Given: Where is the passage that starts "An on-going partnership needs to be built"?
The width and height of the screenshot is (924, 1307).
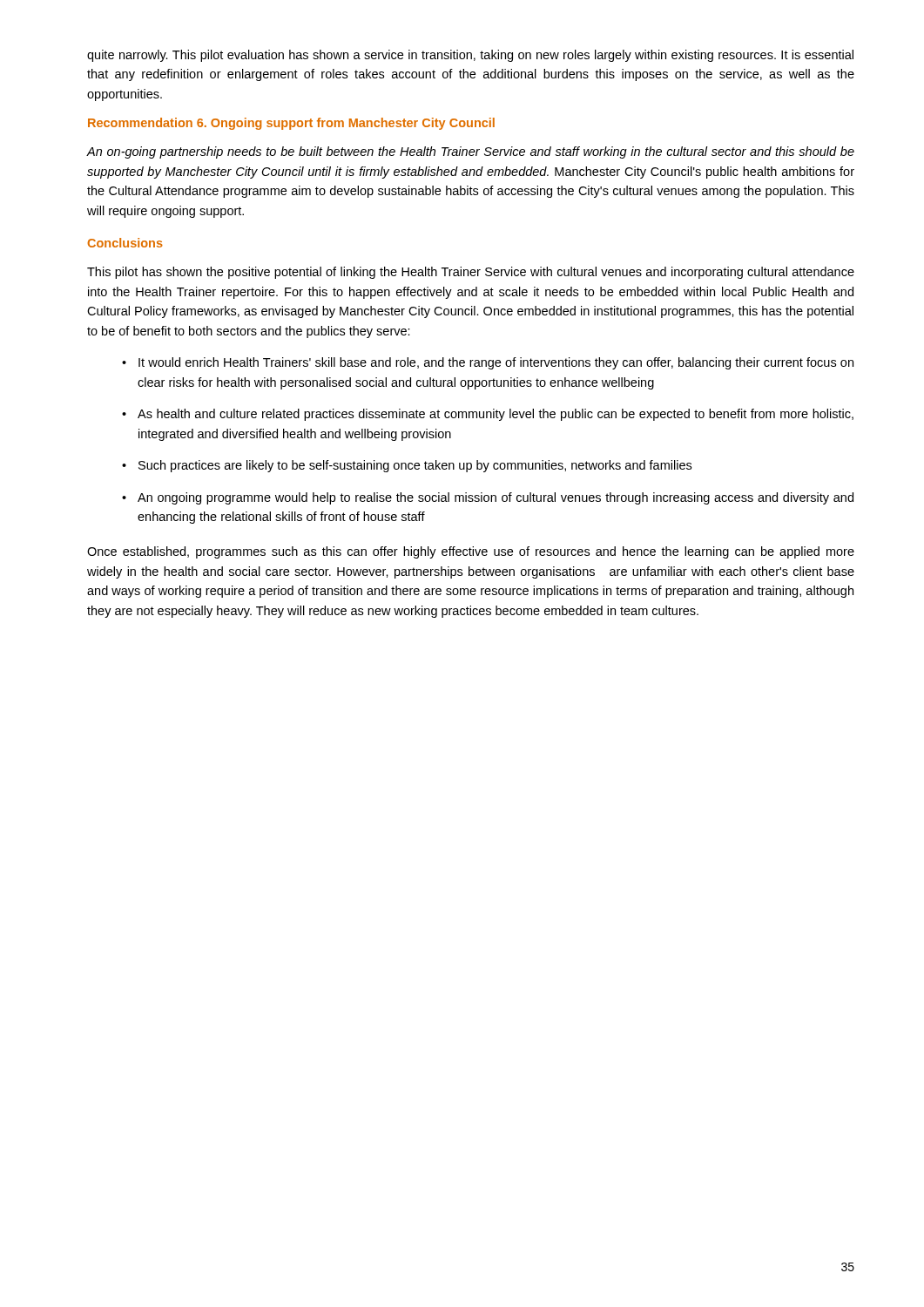Looking at the screenshot, I should pos(471,182).
